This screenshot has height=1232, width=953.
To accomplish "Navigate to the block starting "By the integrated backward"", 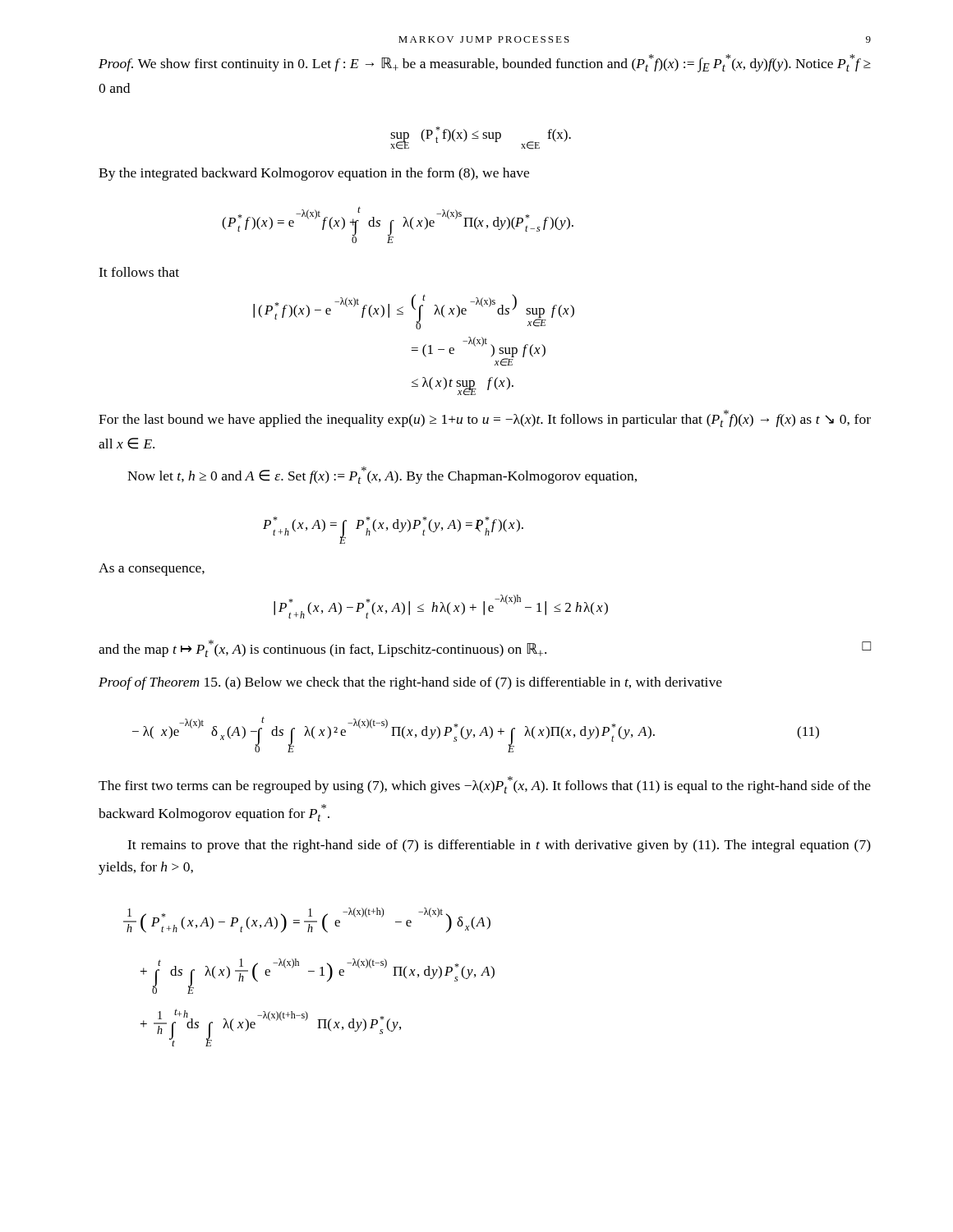I will point(314,173).
